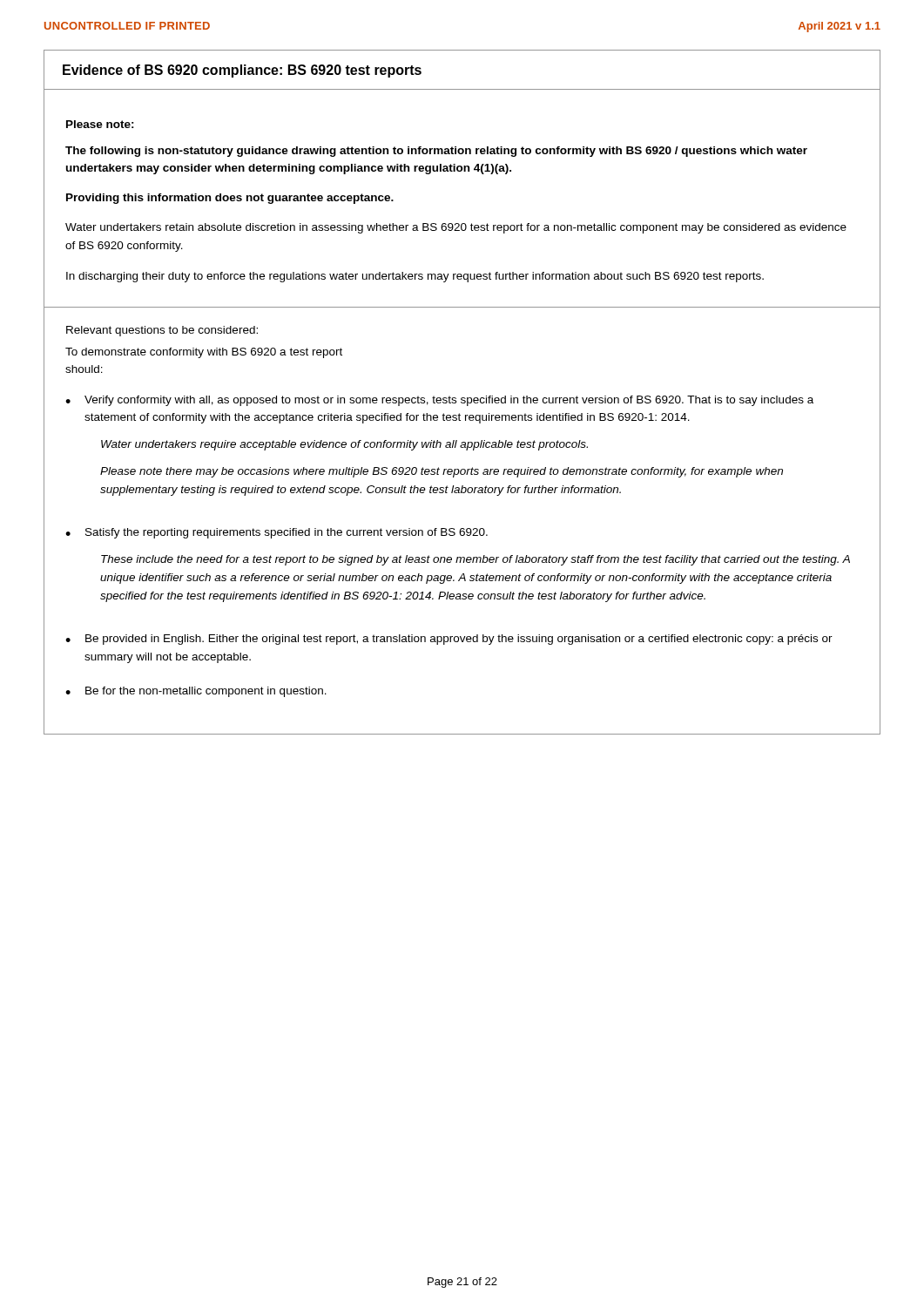
Task: Locate the block of text that opens with "• Be for"
Action: (196, 692)
